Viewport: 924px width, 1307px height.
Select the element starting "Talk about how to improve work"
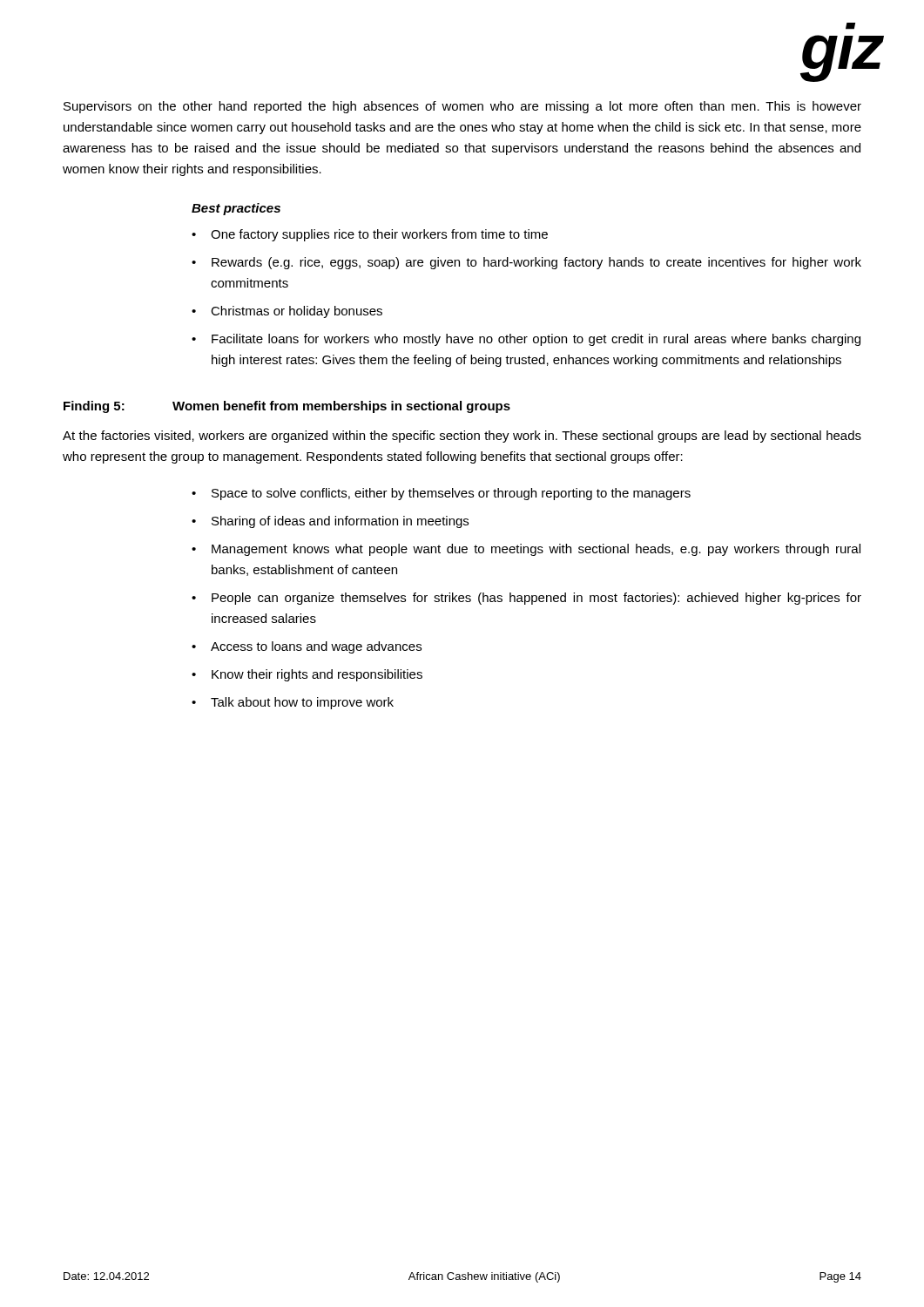coord(302,702)
